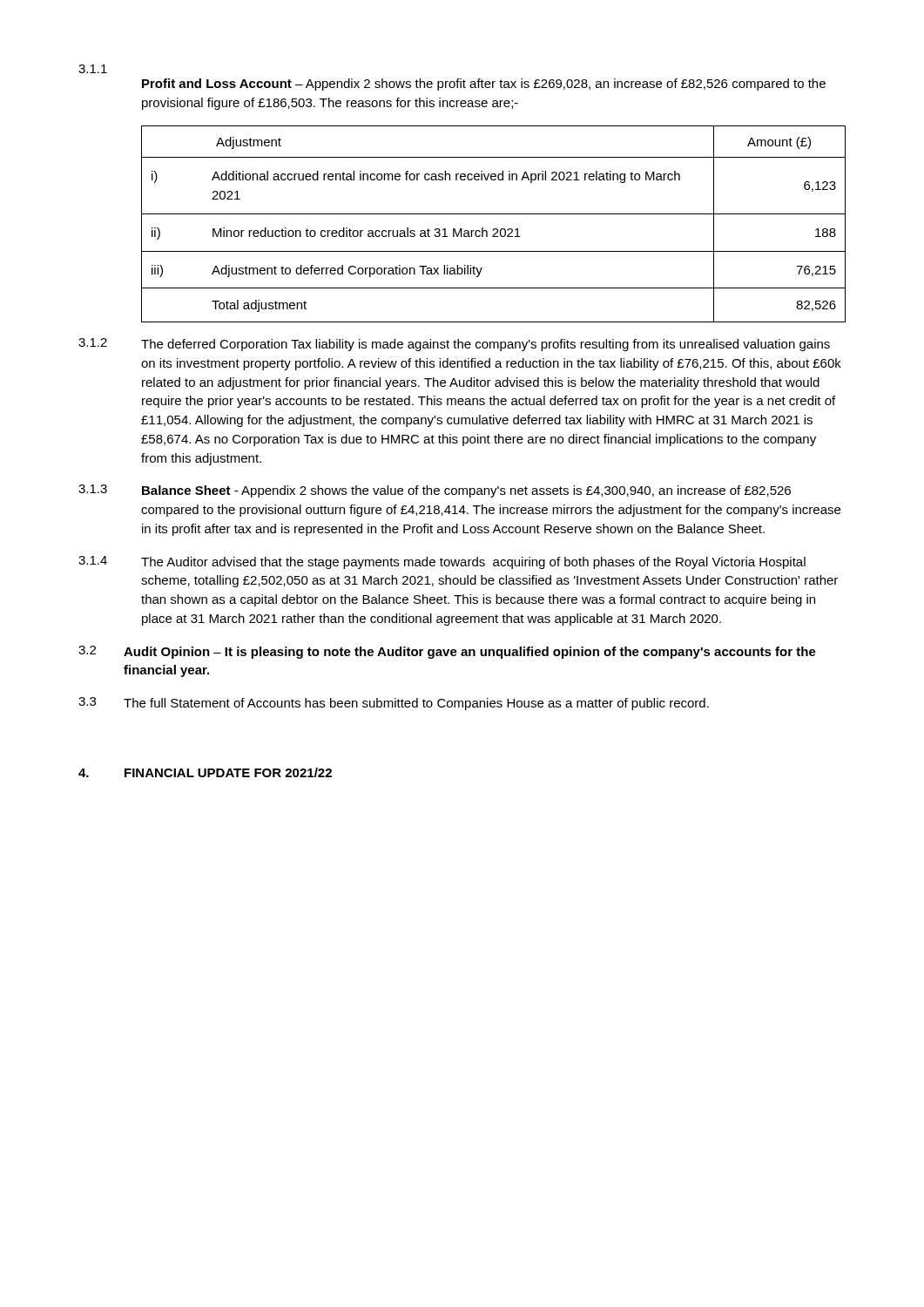This screenshot has width=924, height=1307.
Task: Point to the block beginning "1.4 The Auditor advised that"
Action: tap(462, 590)
